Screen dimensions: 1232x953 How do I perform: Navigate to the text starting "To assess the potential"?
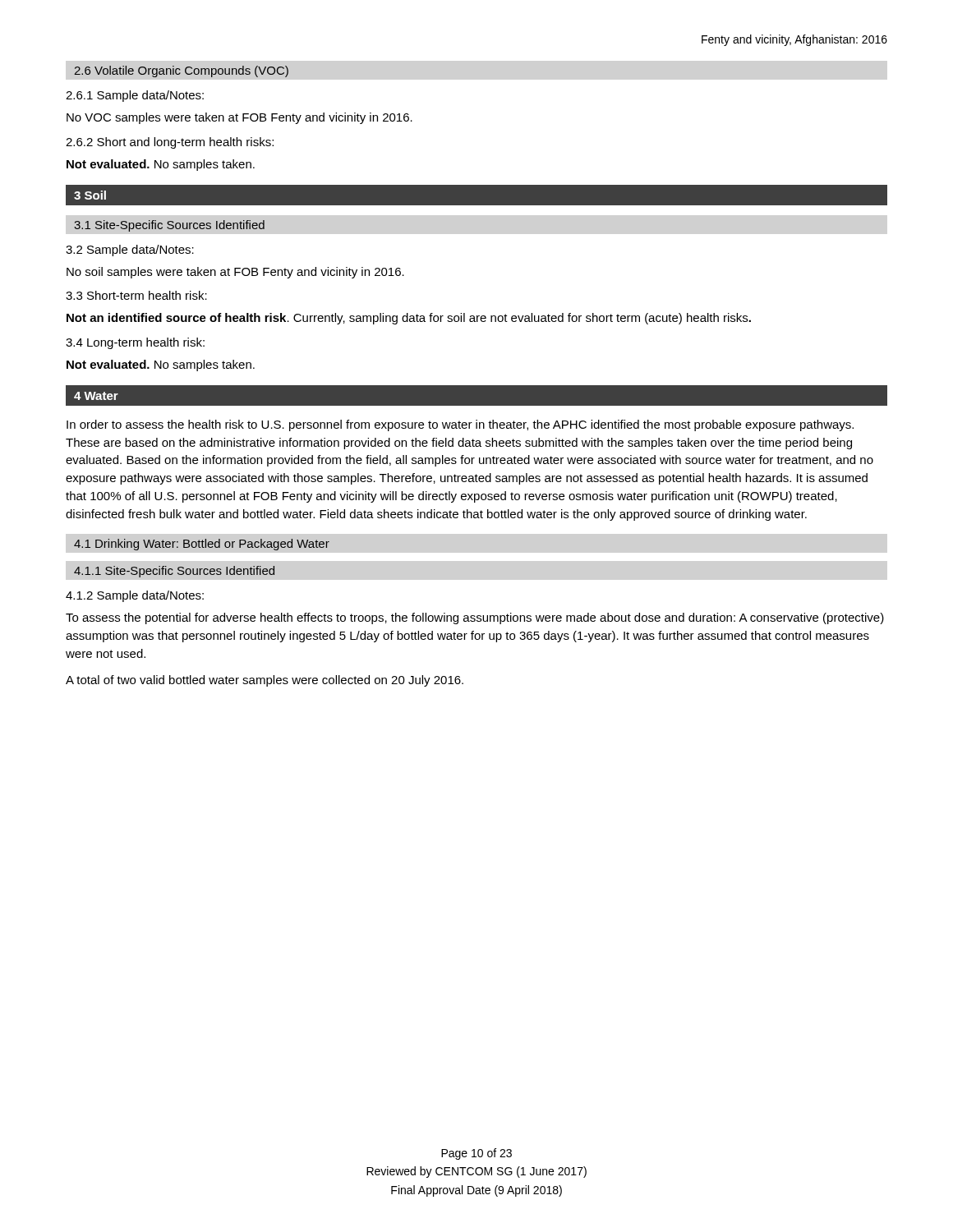pyautogui.click(x=475, y=635)
